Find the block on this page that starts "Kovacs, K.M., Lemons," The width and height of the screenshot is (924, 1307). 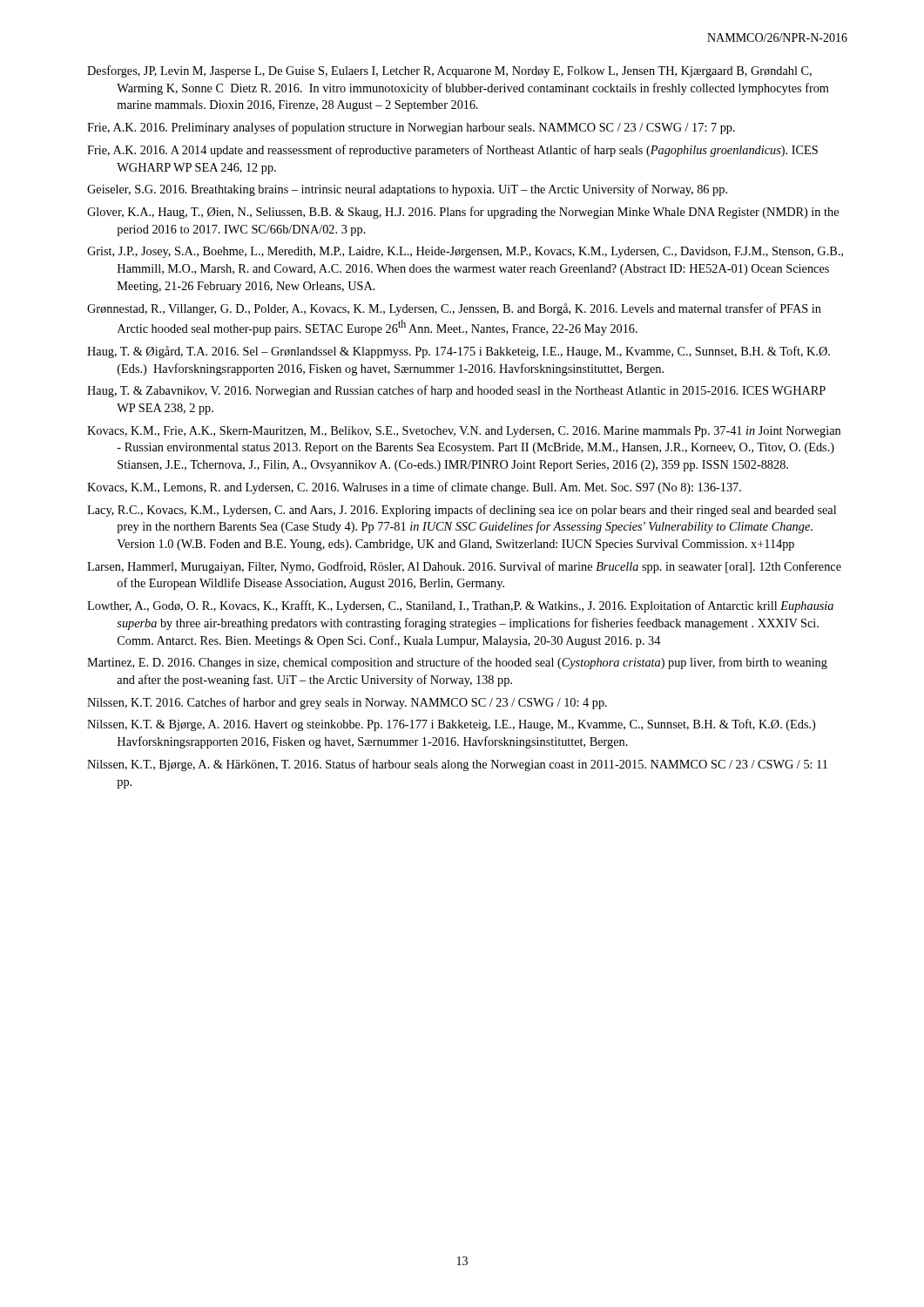[x=415, y=487]
